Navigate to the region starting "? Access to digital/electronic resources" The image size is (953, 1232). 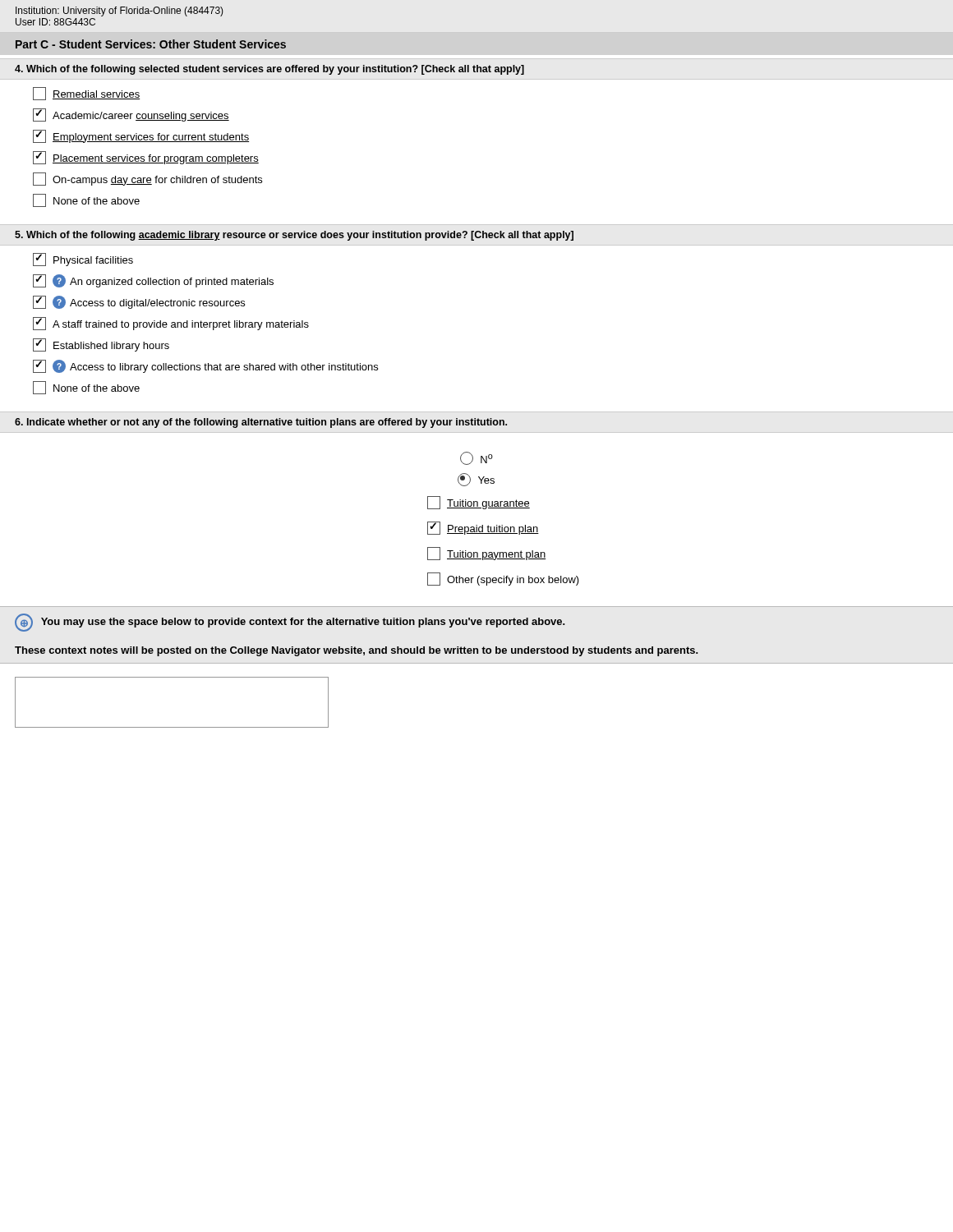[139, 302]
